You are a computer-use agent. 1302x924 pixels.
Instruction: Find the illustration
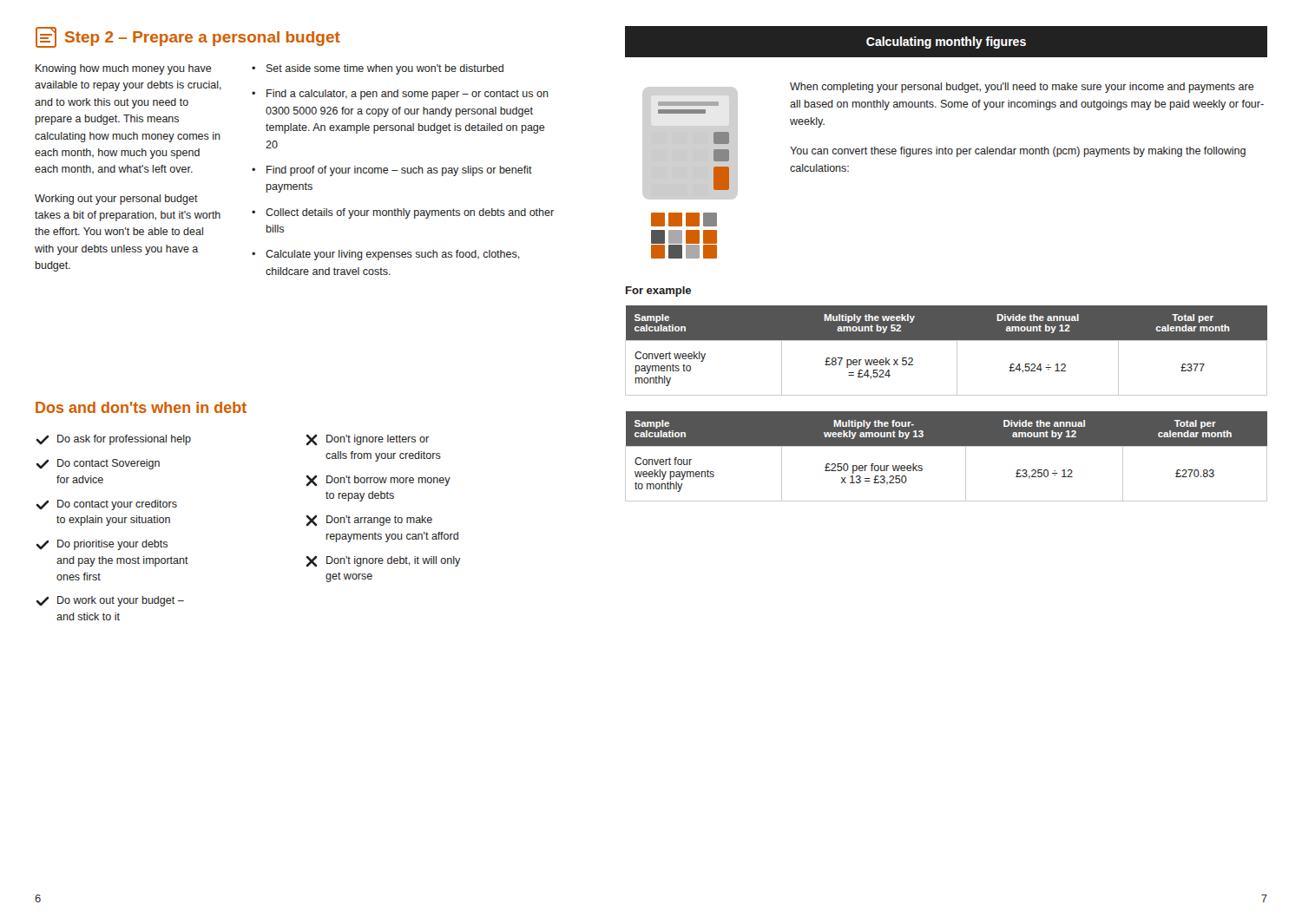[699, 170]
